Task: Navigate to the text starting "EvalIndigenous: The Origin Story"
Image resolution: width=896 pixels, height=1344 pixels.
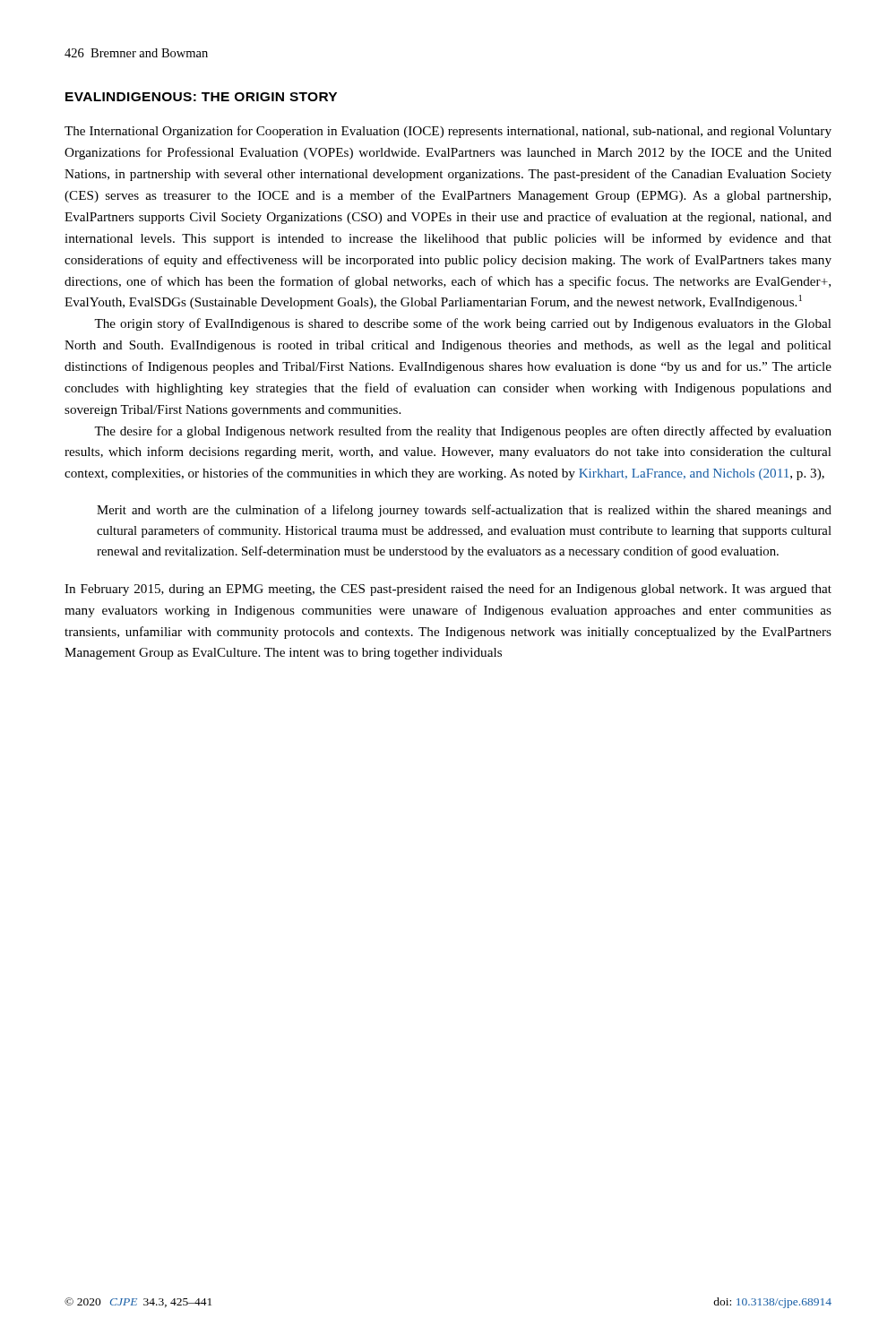Action: [201, 97]
